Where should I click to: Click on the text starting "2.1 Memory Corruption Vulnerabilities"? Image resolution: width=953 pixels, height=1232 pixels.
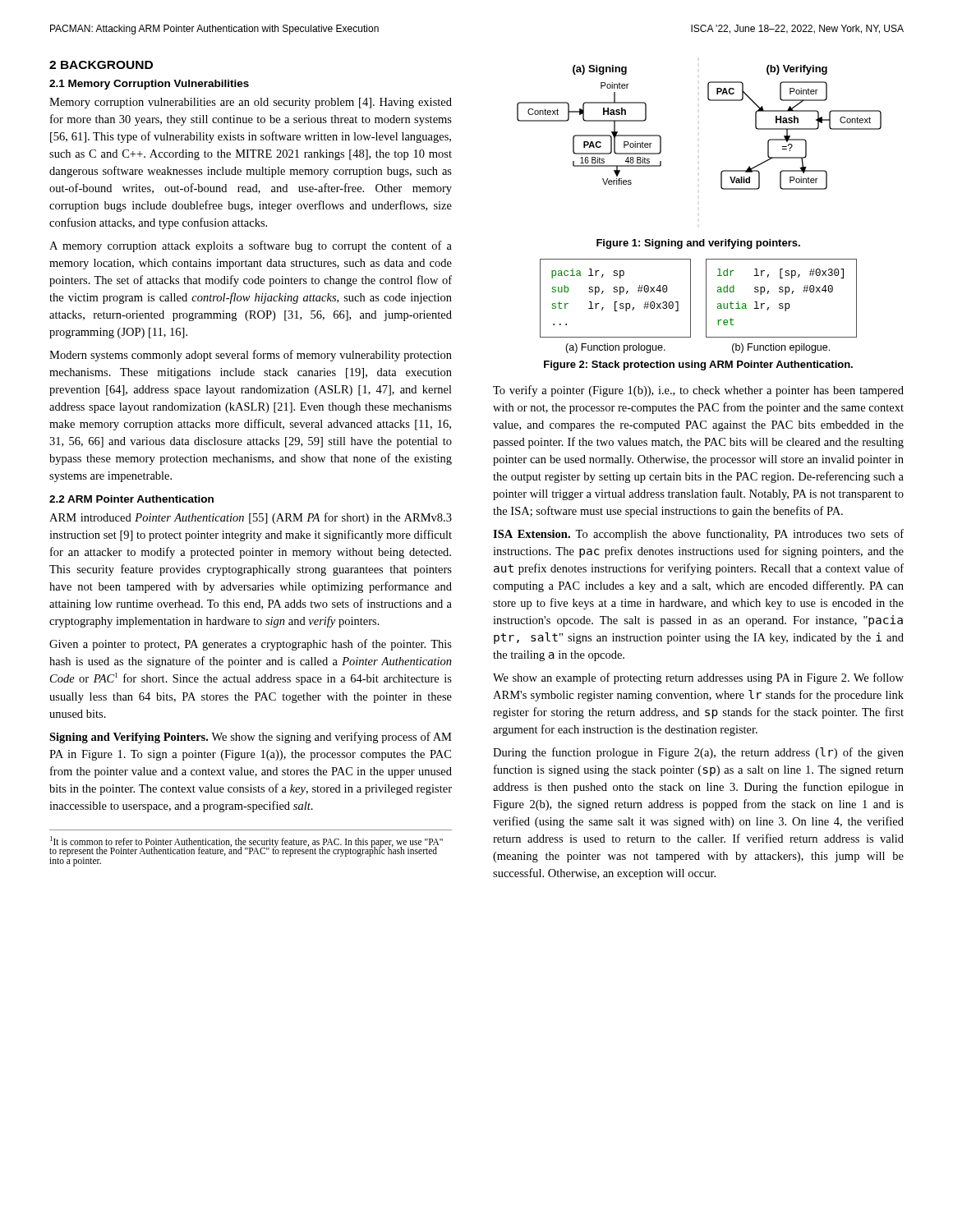pyautogui.click(x=149, y=83)
